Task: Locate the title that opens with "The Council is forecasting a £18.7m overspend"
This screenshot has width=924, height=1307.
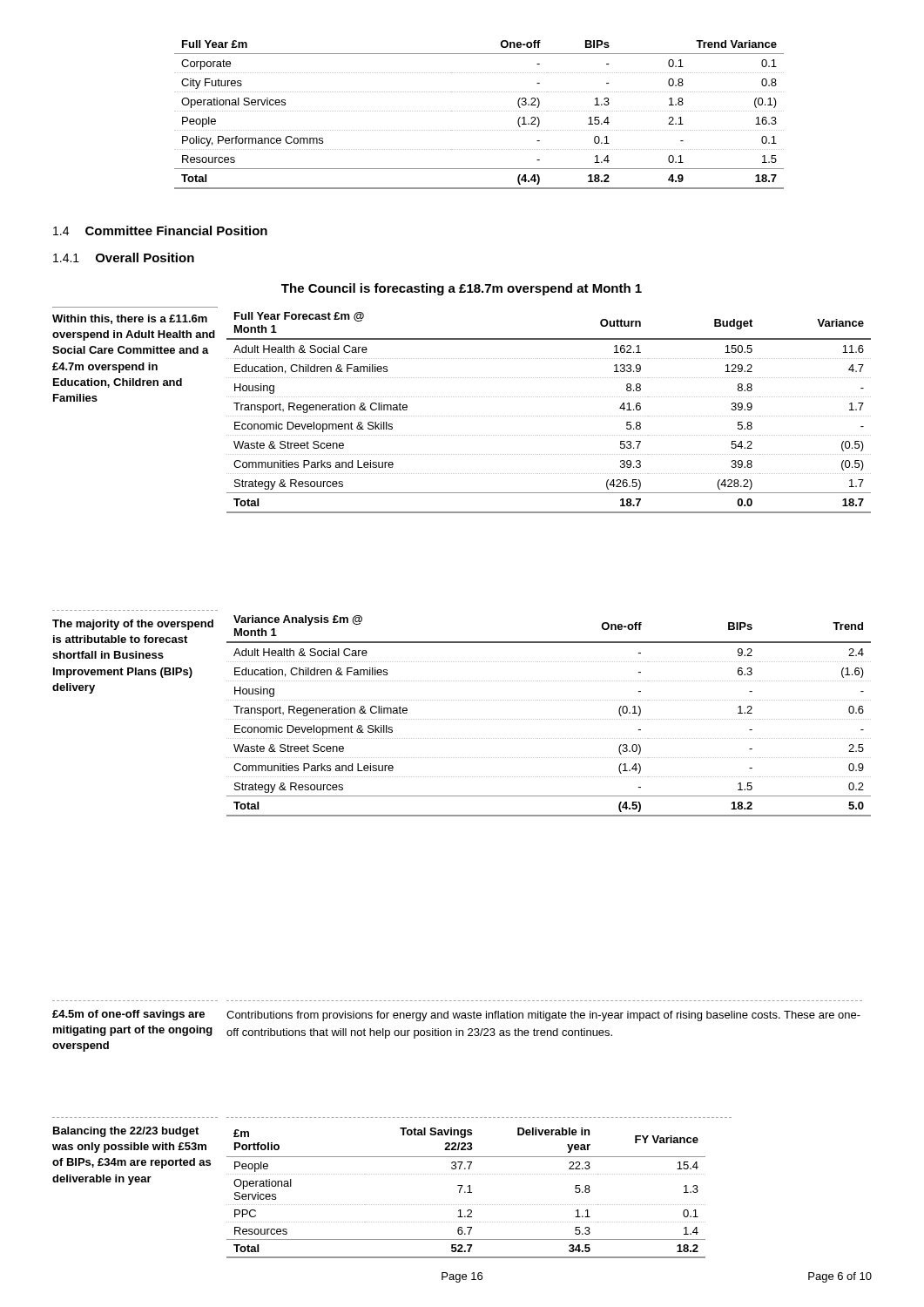Action: (x=462, y=288)
